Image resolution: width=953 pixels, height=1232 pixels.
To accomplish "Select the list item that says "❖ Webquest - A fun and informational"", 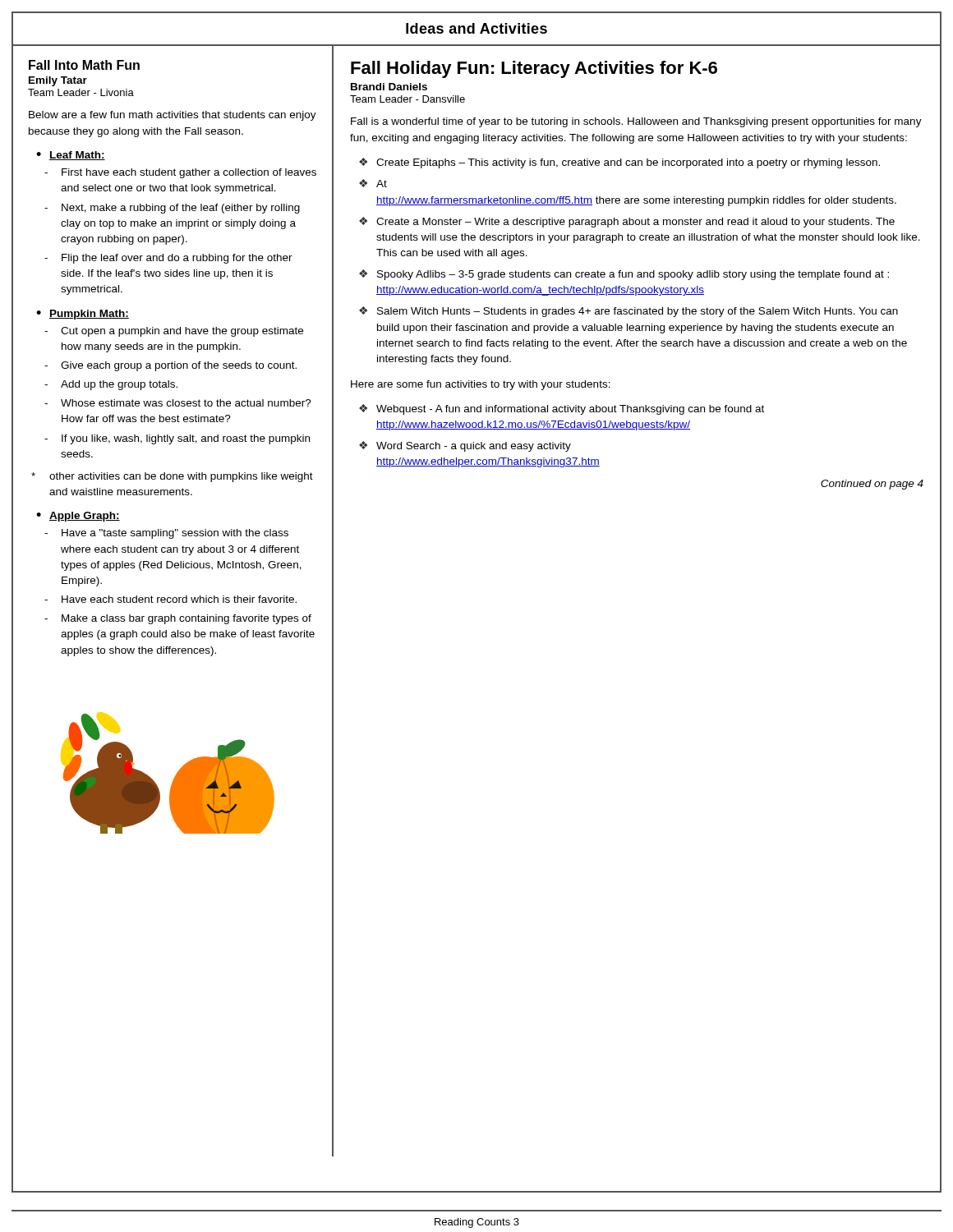I will click(641, 416).
